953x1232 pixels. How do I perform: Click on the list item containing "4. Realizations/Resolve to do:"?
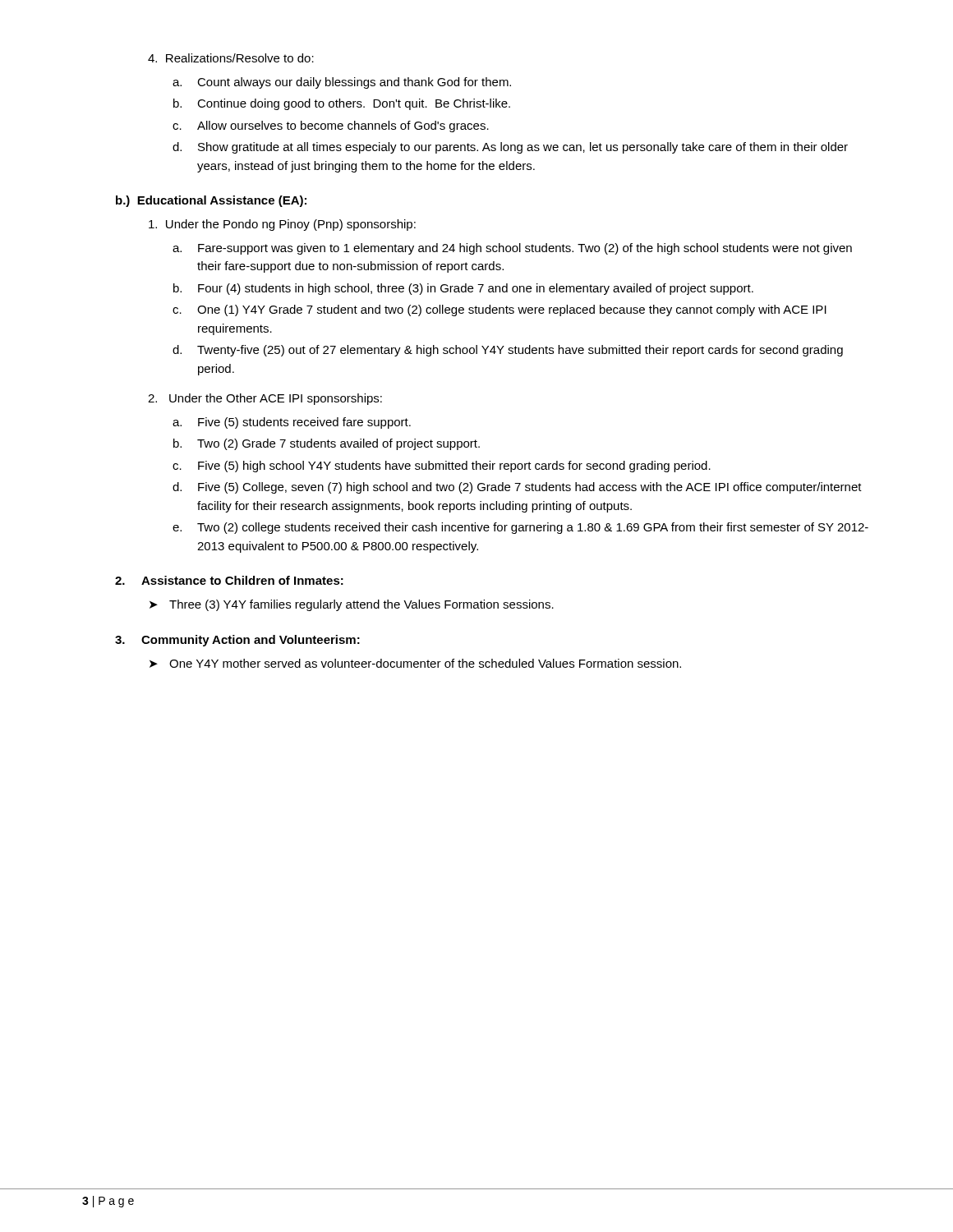point(231,58)
